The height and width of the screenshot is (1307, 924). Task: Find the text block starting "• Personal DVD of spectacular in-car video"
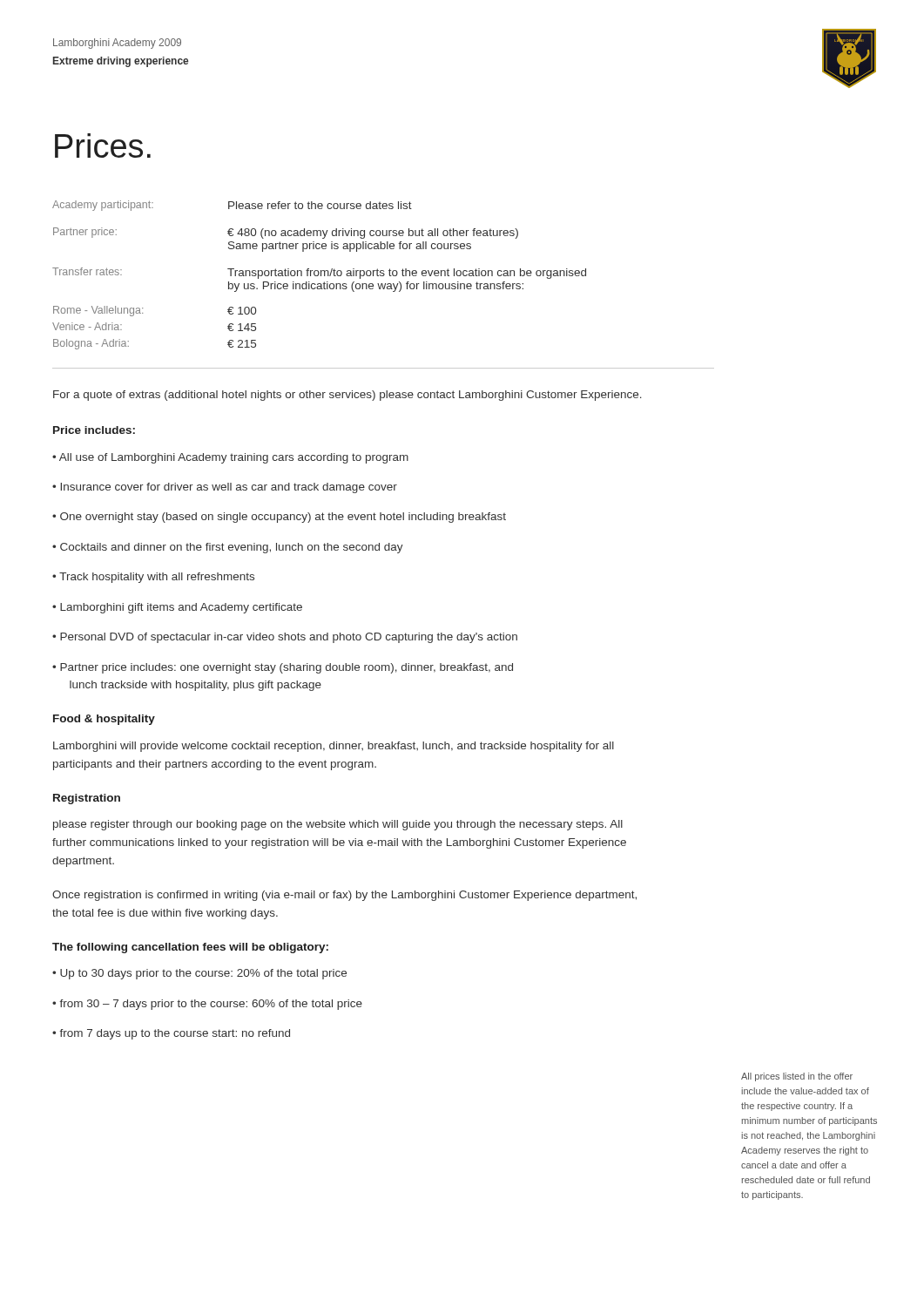(354, 637)
